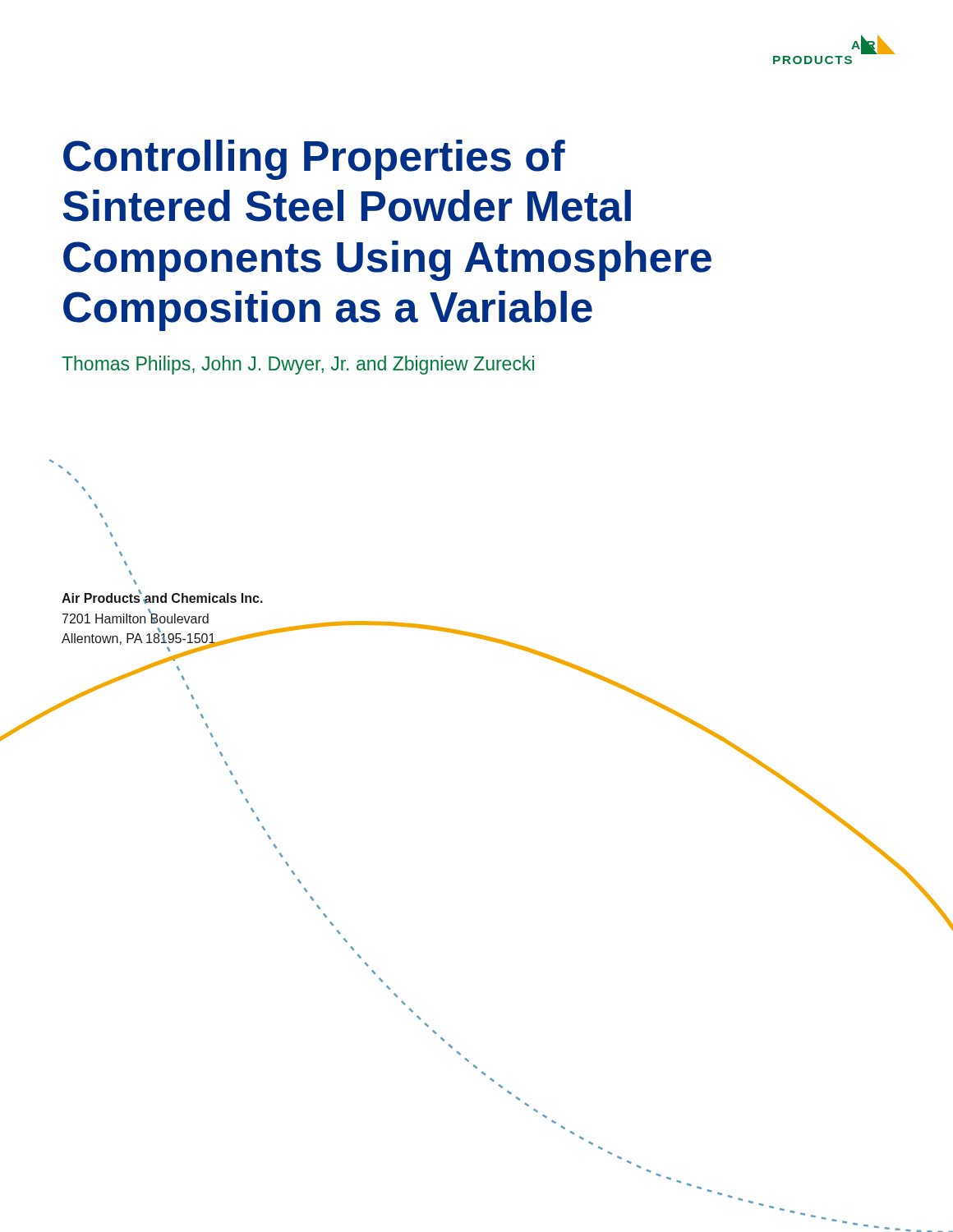Locate the passage starting "Controlling Properties of Sintered Steel"

pos(398,232)
